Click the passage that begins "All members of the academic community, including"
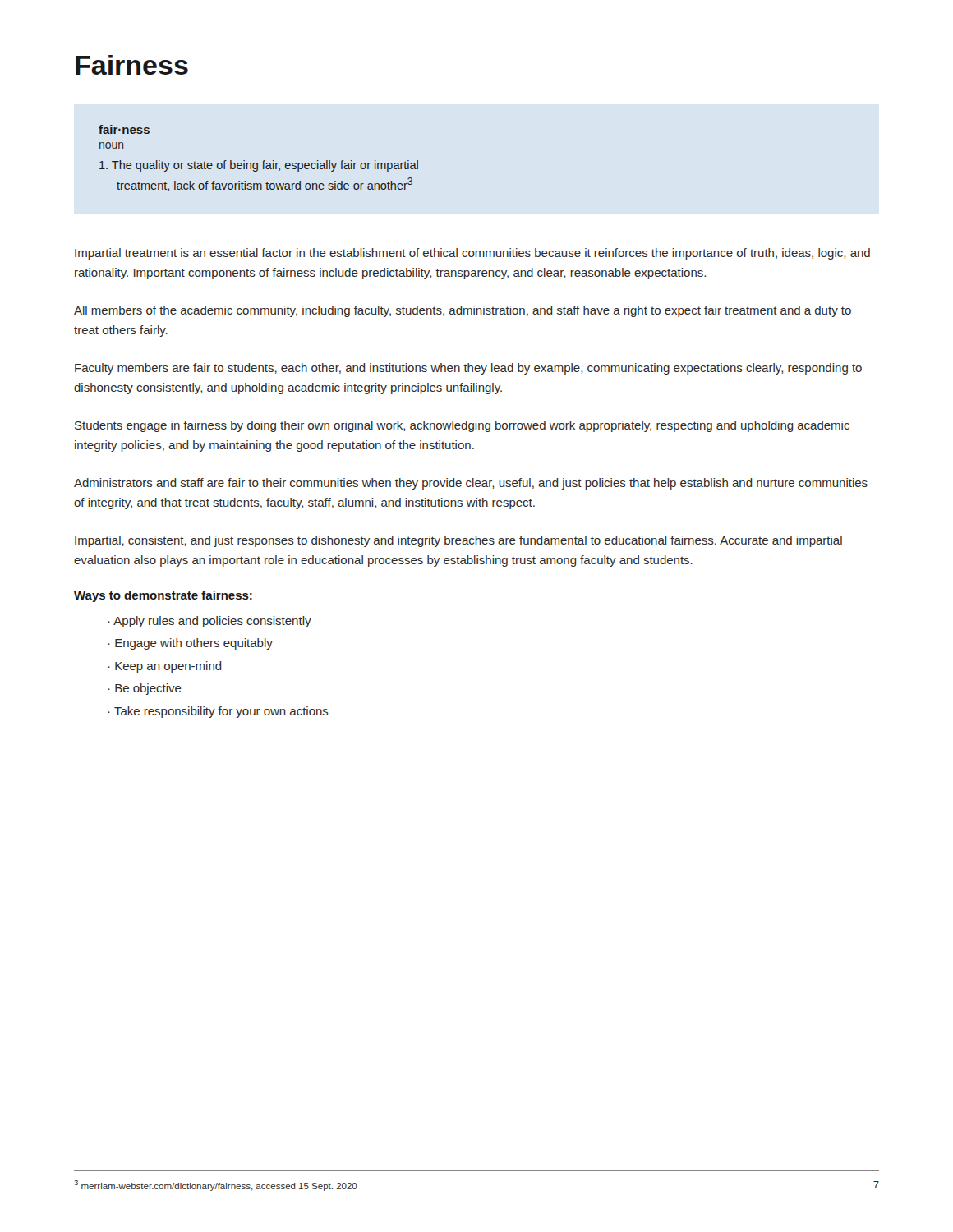The height and width of the screenshot is (1232, 953). pos(463,320)
